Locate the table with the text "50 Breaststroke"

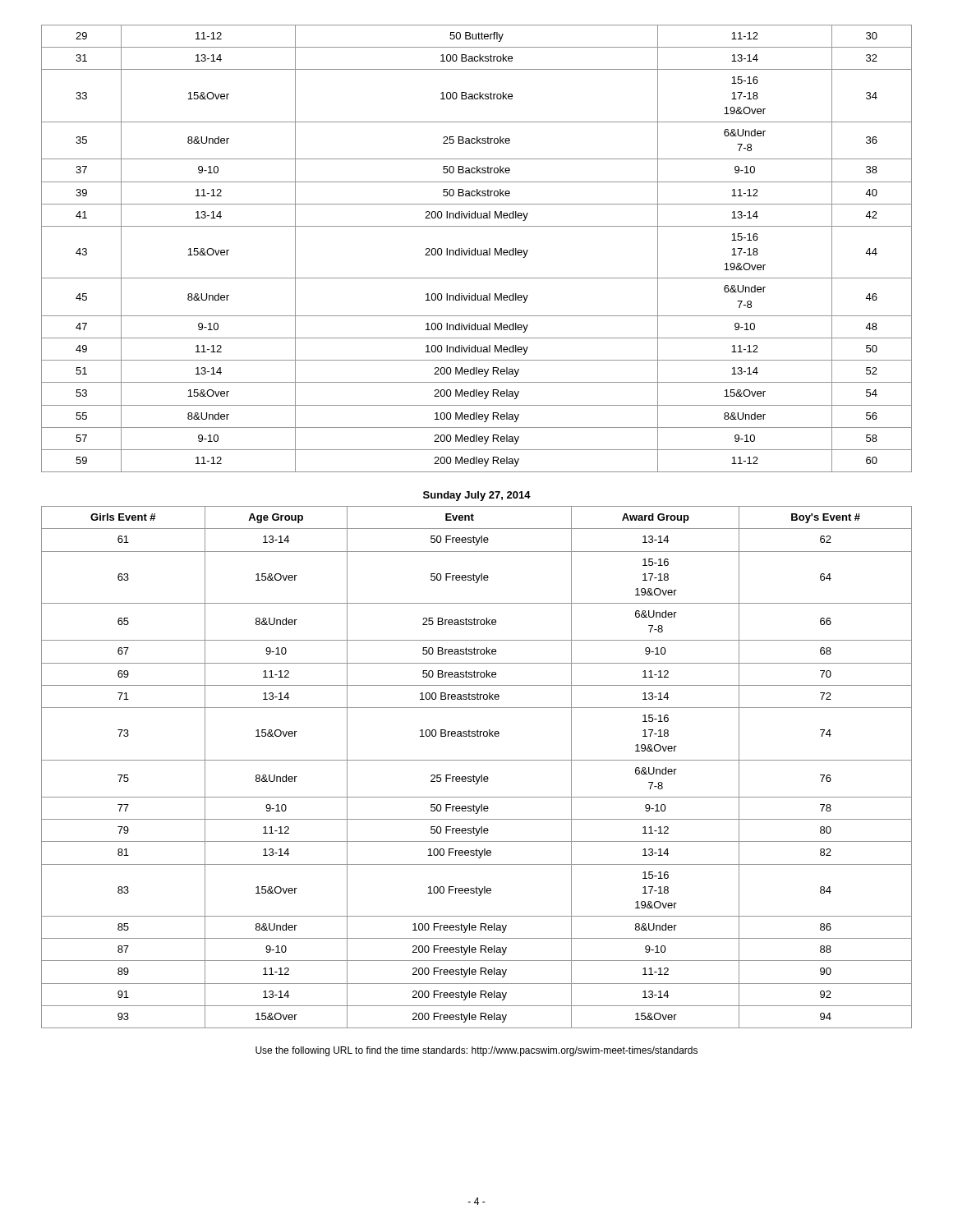(x=476, y=767)
